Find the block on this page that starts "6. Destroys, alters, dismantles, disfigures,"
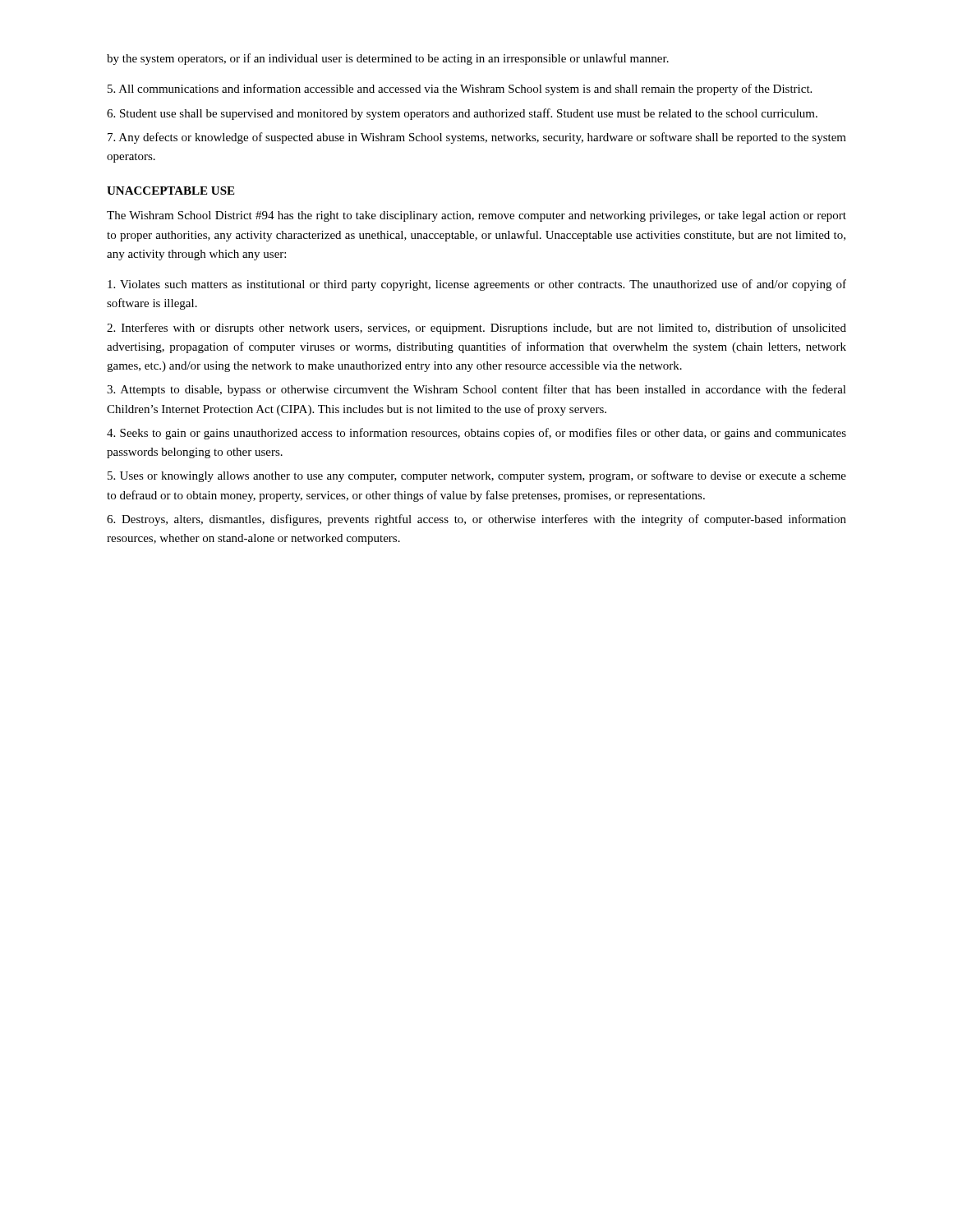Image resolution: width=953 pixels, height=1232 pixels. point(476,528)
